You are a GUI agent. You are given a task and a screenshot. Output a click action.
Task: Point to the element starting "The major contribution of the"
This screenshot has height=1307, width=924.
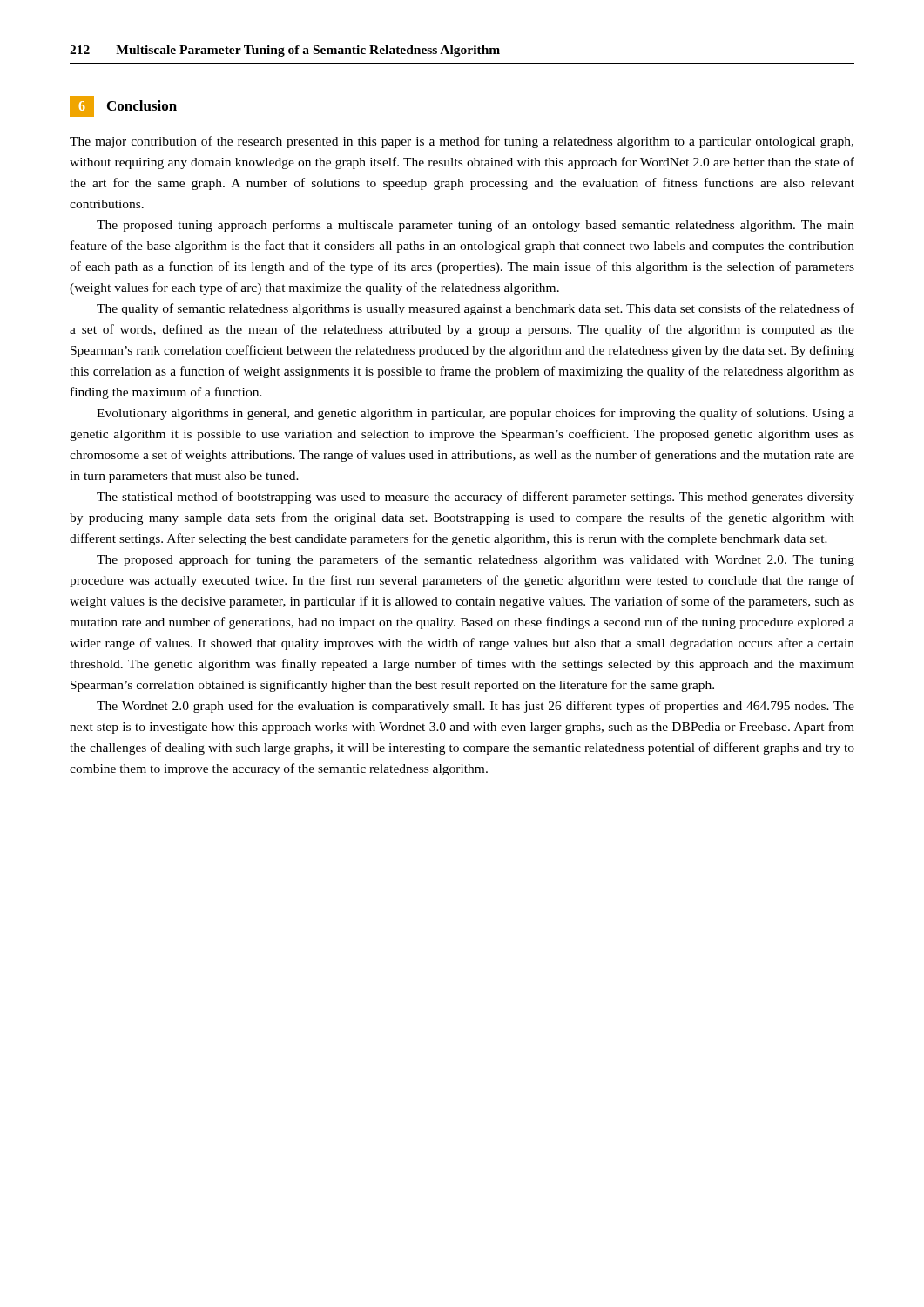462,173
